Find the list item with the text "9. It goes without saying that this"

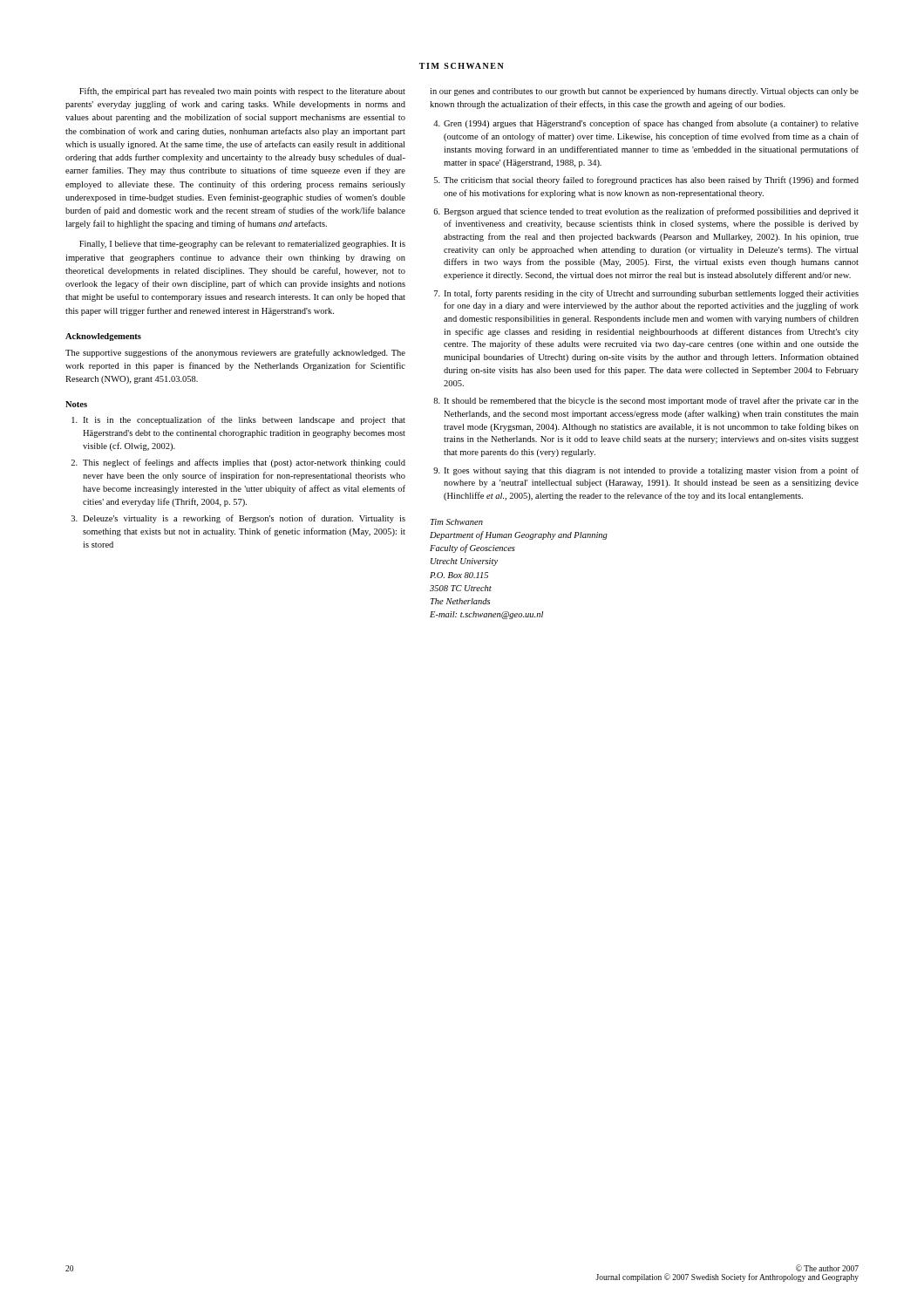pos(644,484)
